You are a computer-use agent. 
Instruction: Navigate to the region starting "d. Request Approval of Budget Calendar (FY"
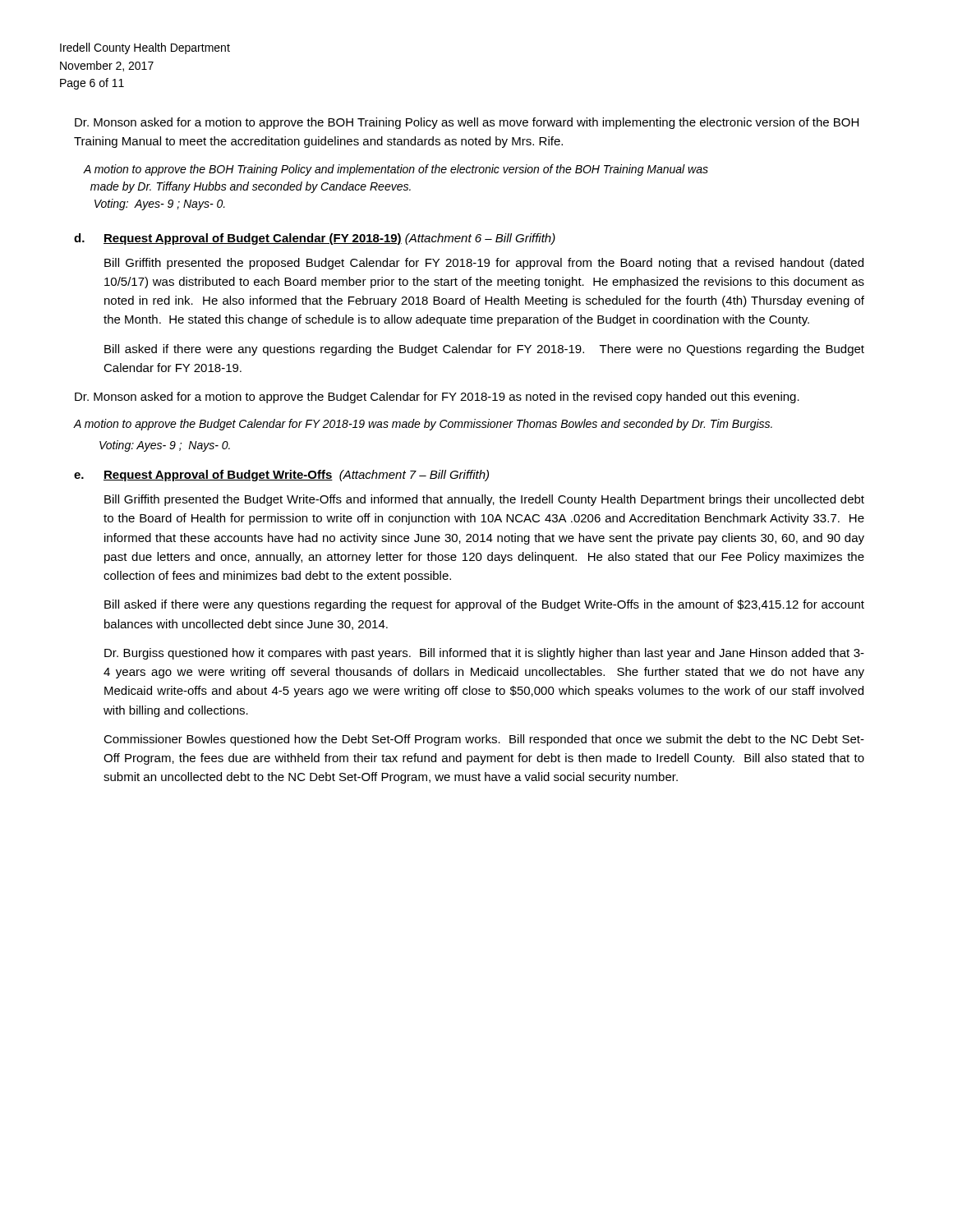(484, 237)
